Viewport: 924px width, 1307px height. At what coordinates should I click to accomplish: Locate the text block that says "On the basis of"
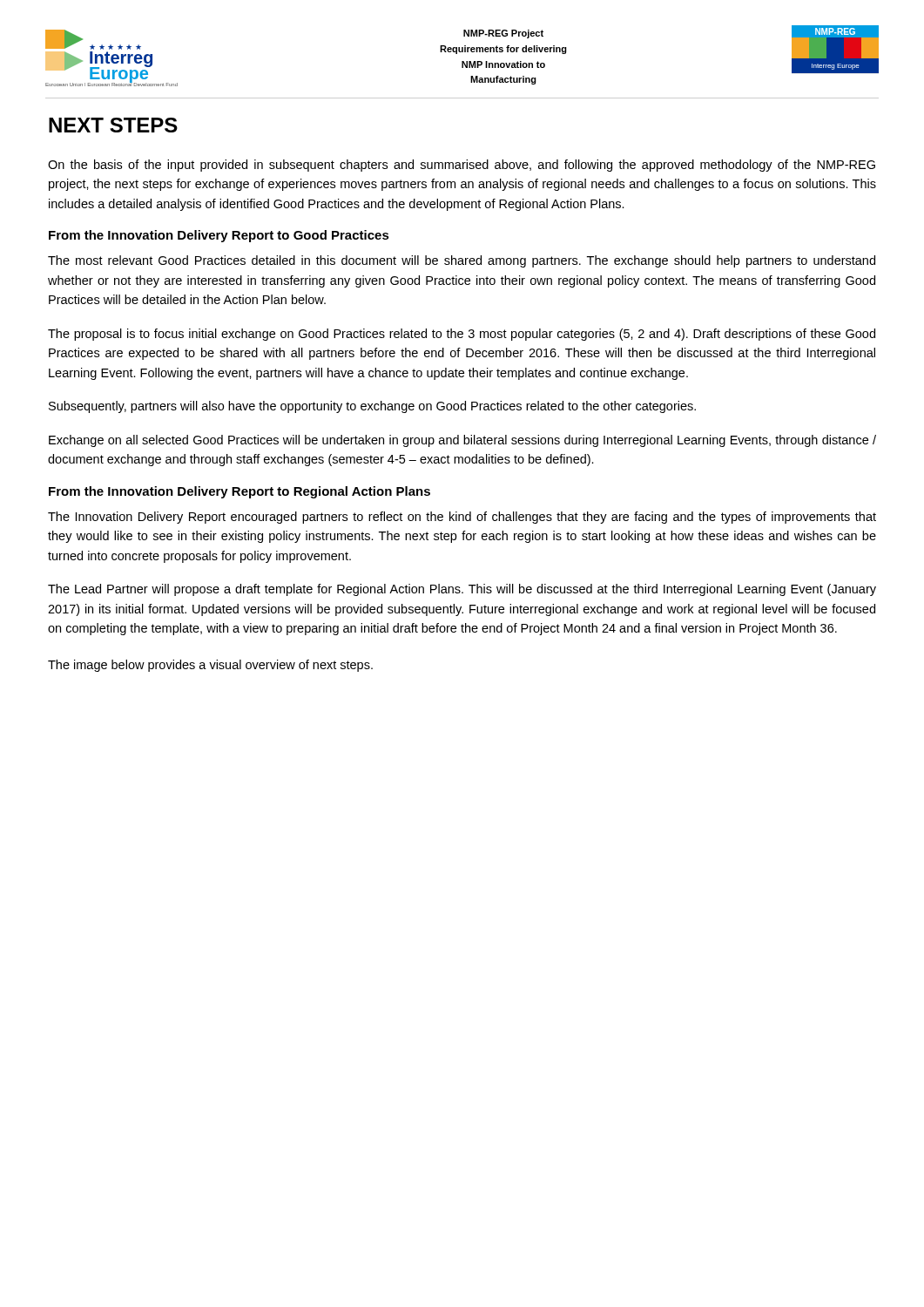coord(462,184)
